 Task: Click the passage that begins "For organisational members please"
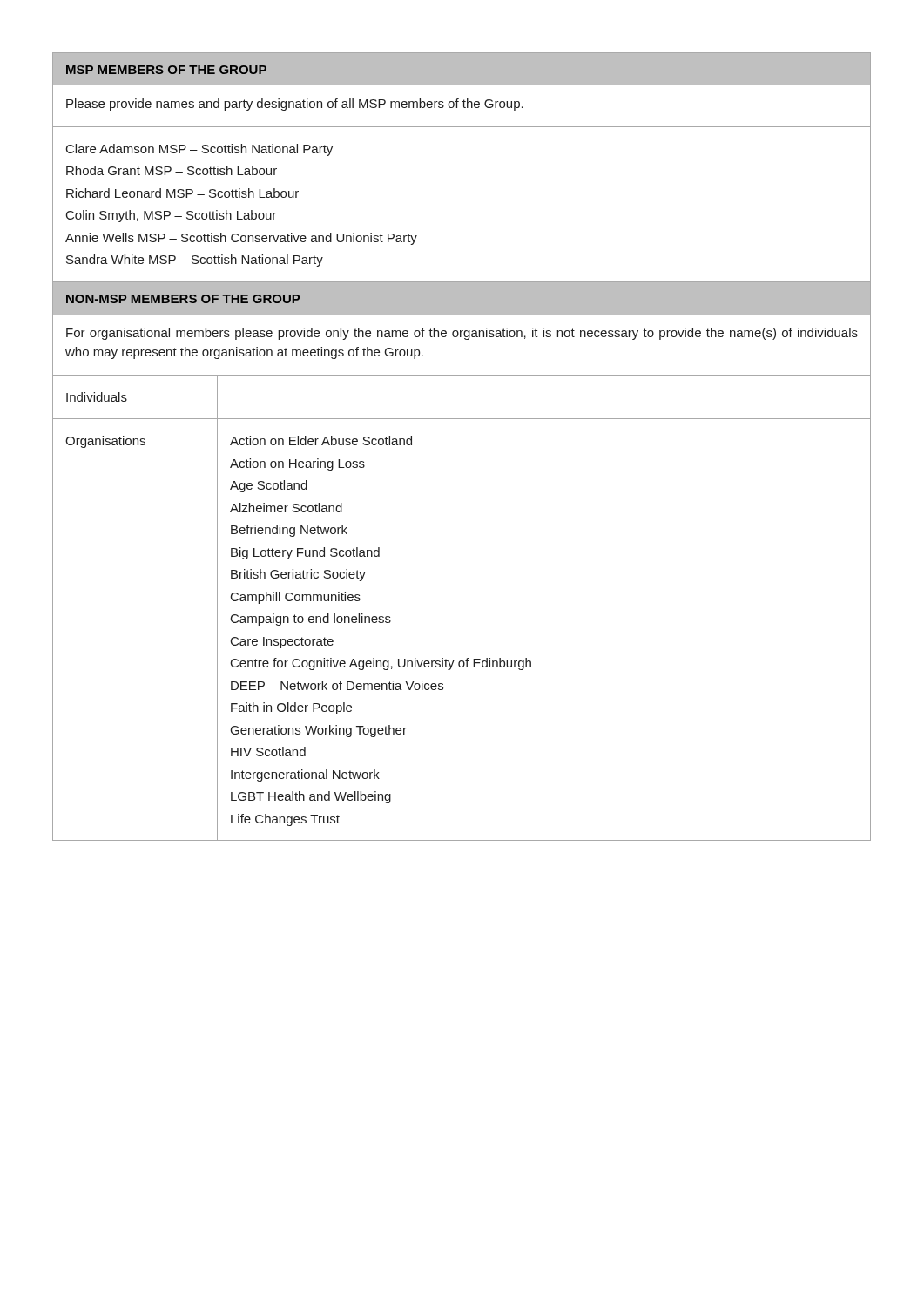click(x=462, y=342)
